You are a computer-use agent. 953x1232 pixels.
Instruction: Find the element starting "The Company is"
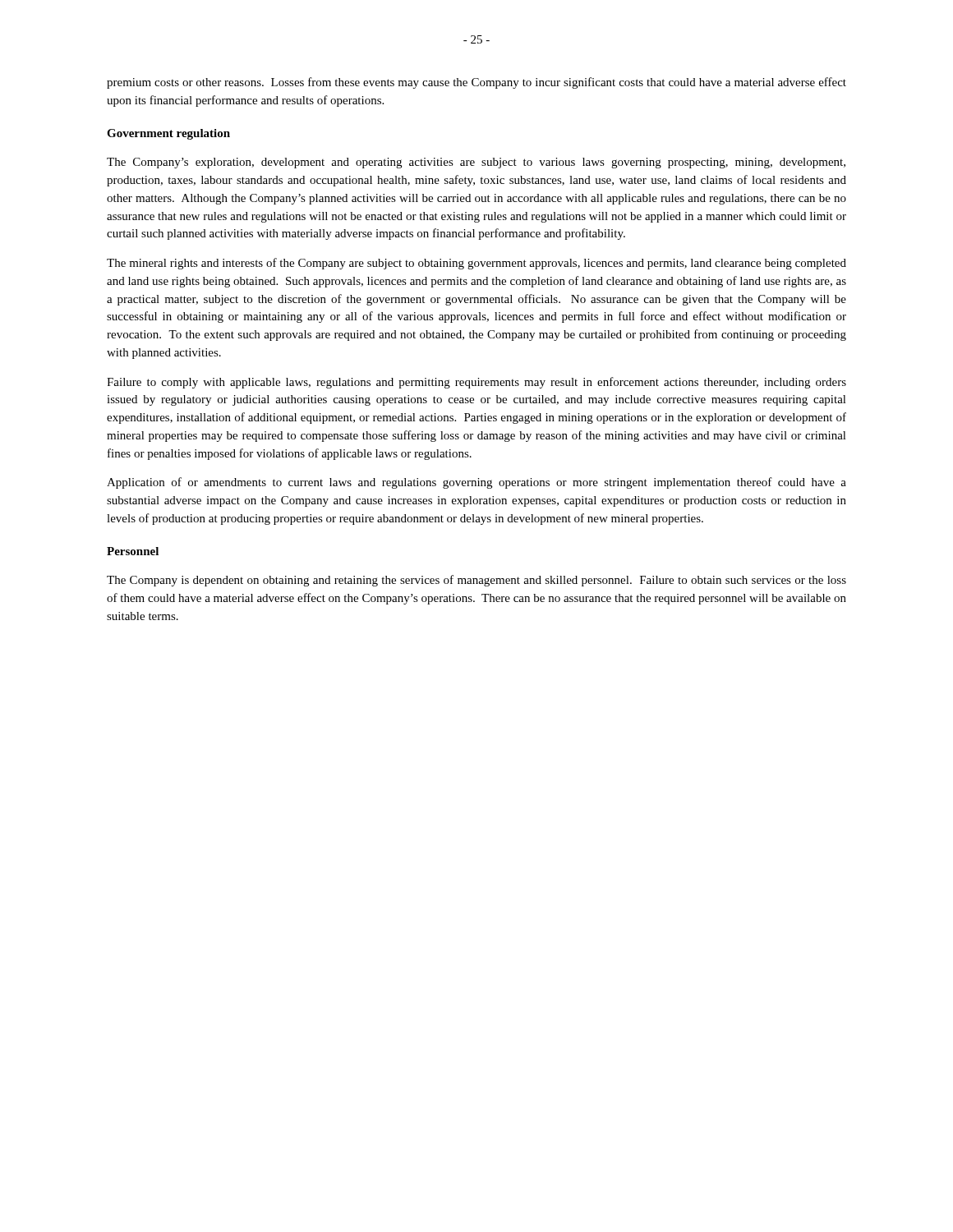[476, 598]
